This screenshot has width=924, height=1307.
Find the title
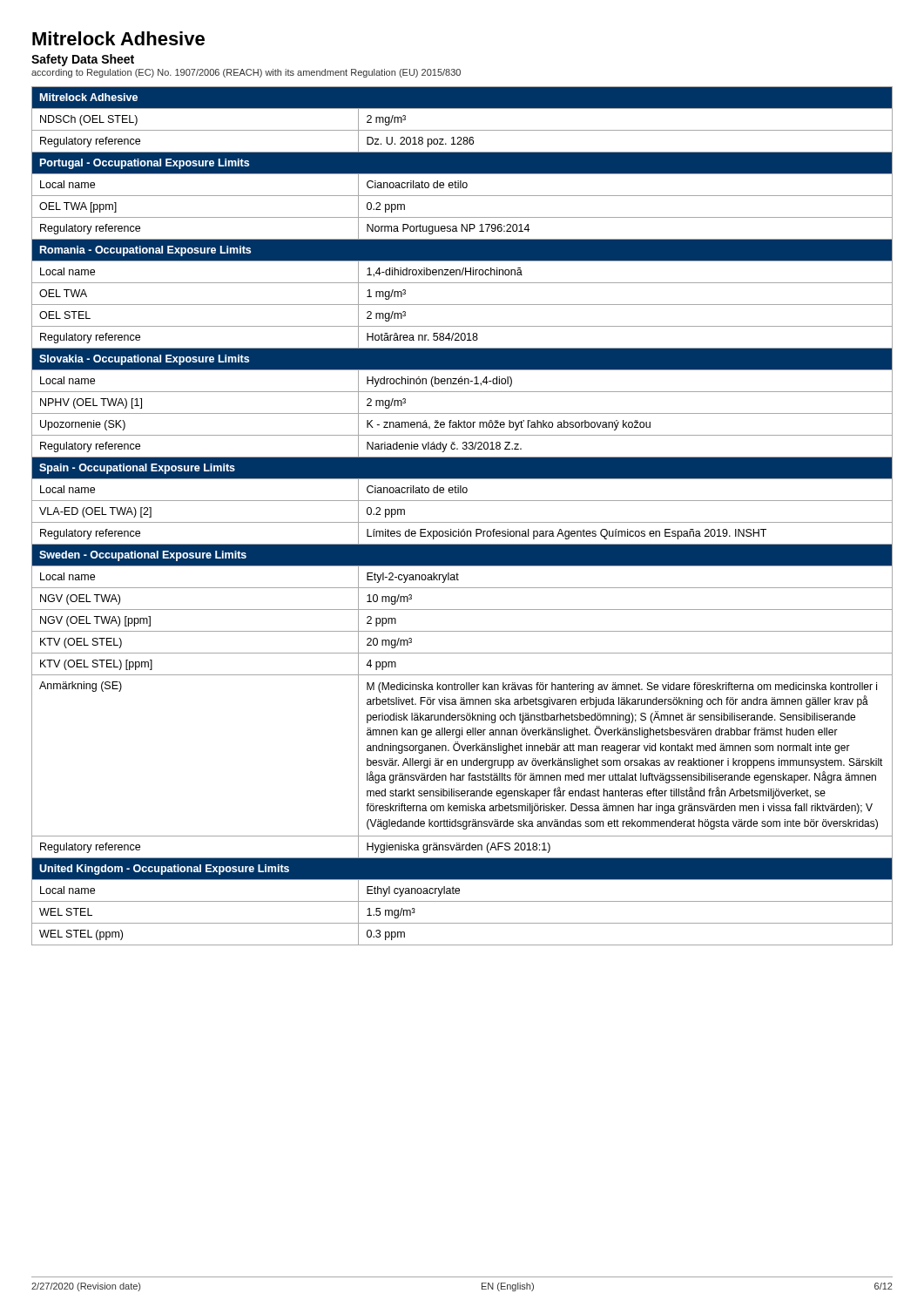[118, 39]
